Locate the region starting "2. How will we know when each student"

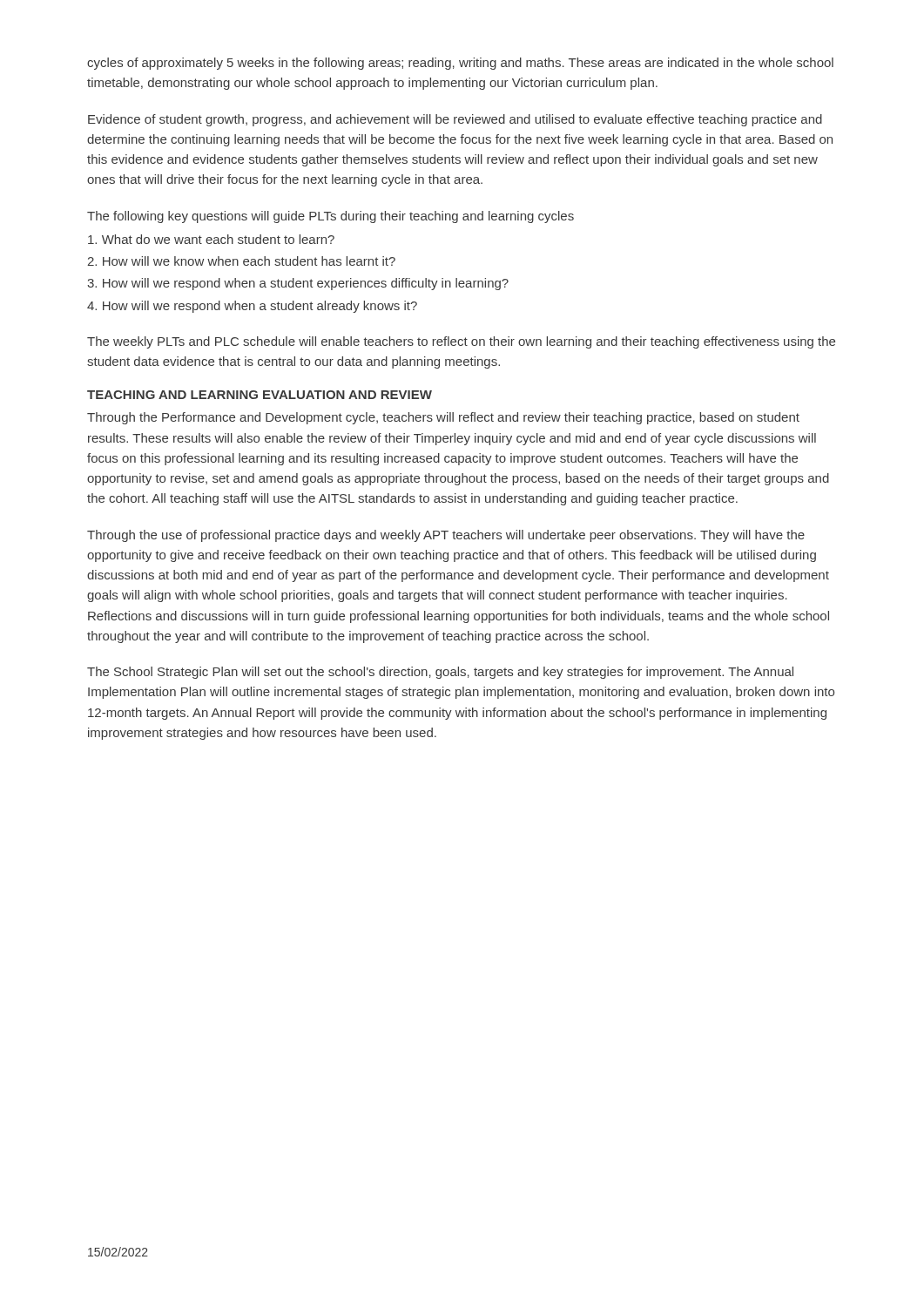point(241,261)
